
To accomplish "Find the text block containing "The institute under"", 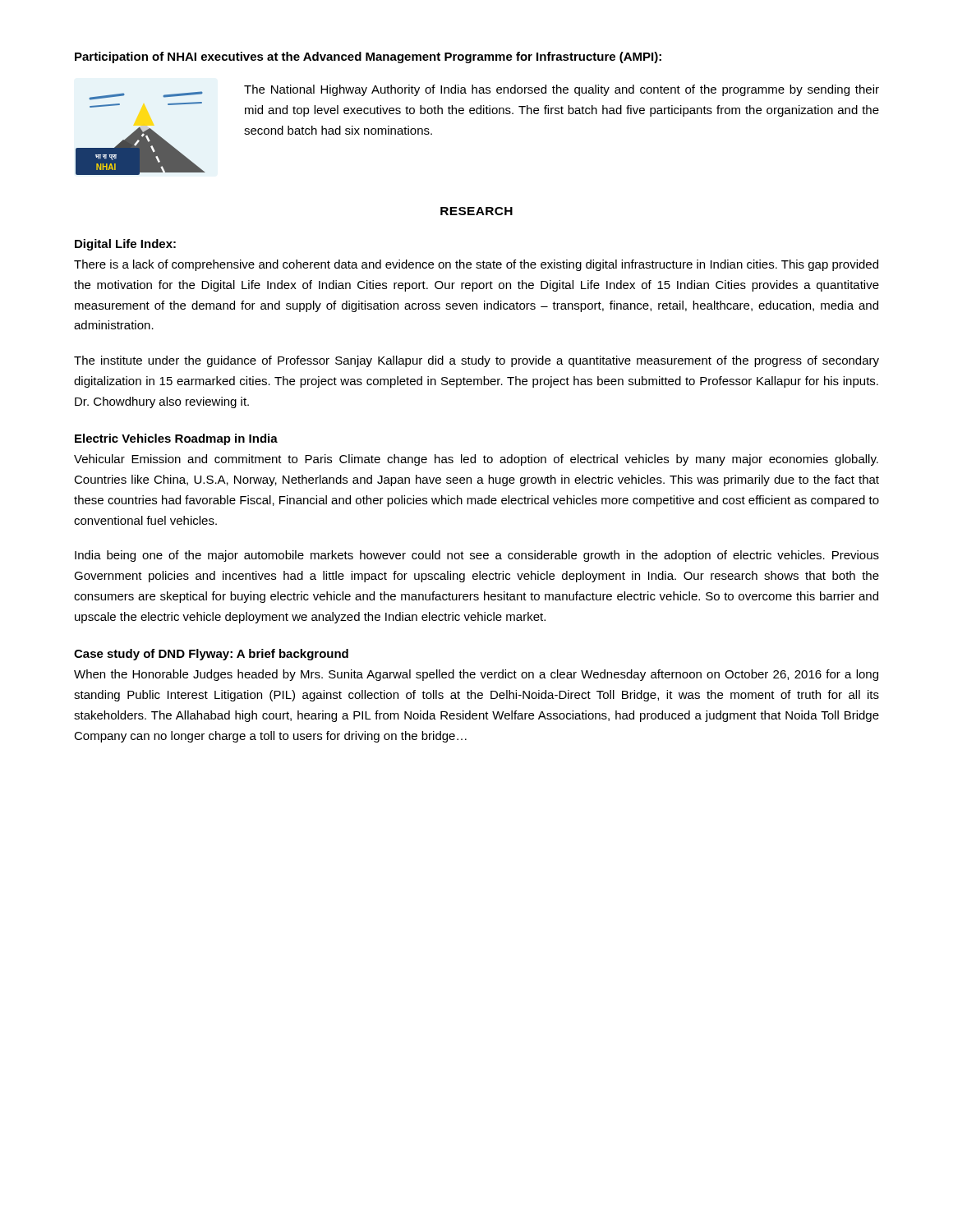I will tap(476, 381).
